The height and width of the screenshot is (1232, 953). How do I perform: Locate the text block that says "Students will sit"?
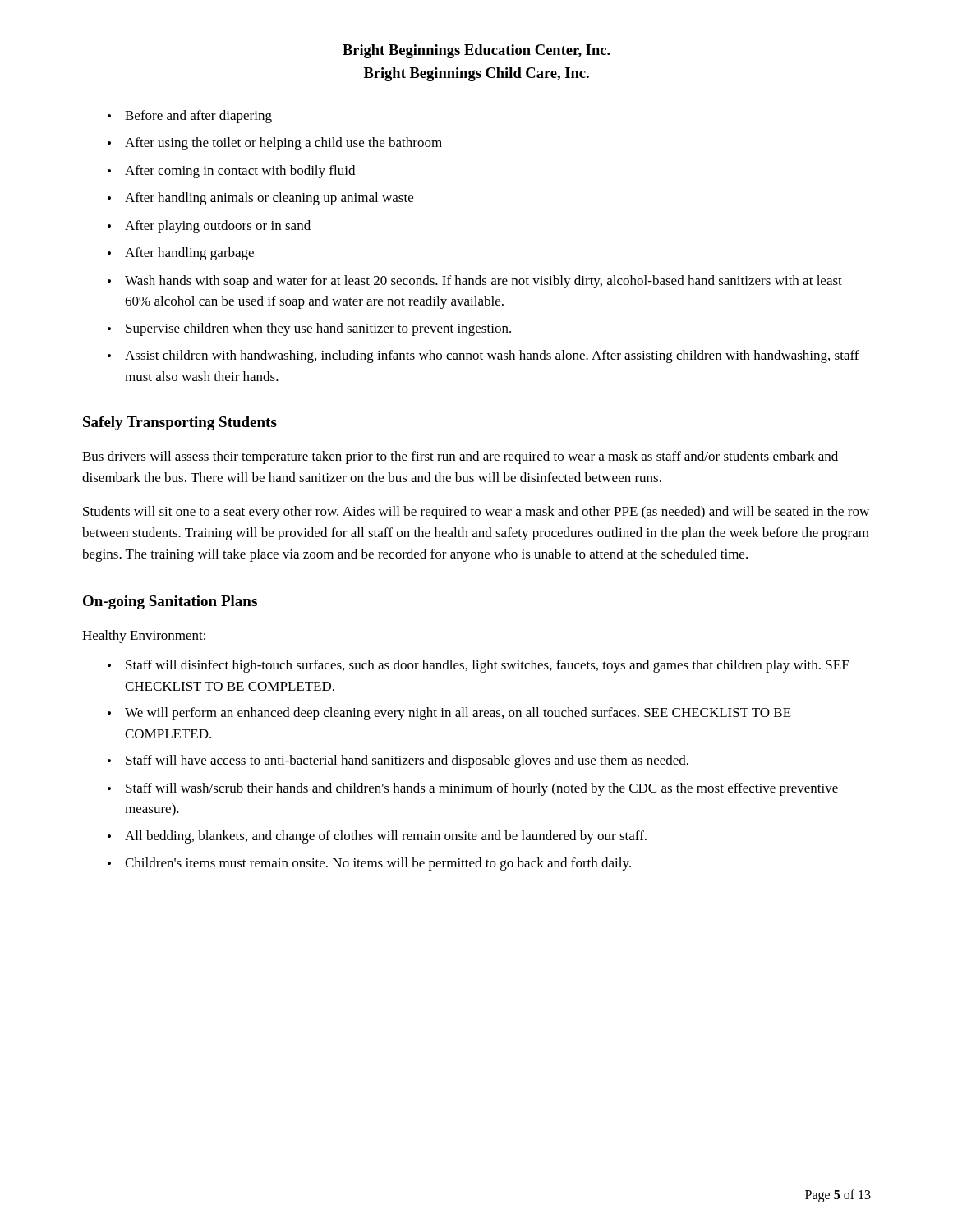click(476, 533)
